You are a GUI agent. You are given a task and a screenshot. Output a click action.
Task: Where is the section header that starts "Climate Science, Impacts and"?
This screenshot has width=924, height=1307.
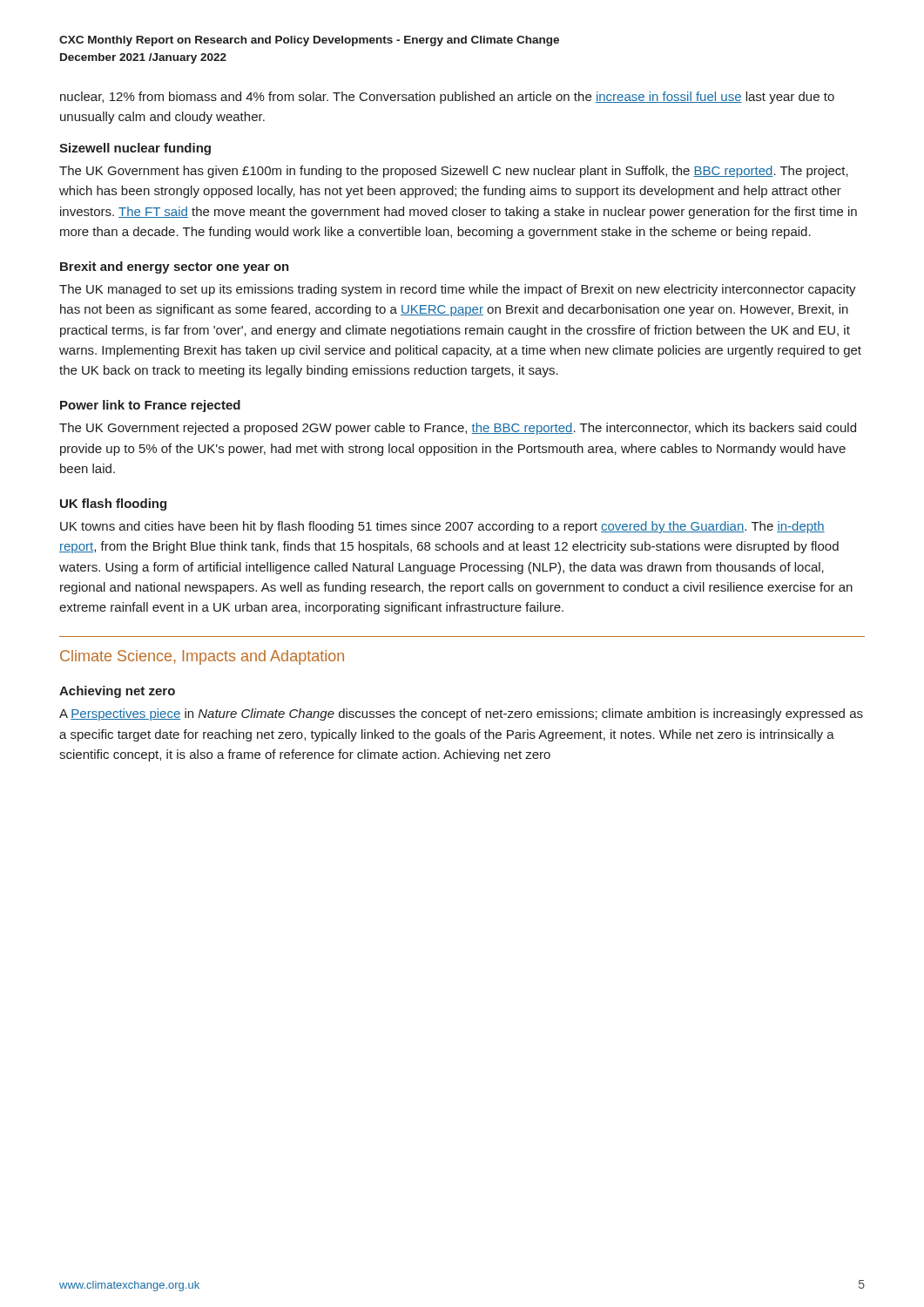202,656
